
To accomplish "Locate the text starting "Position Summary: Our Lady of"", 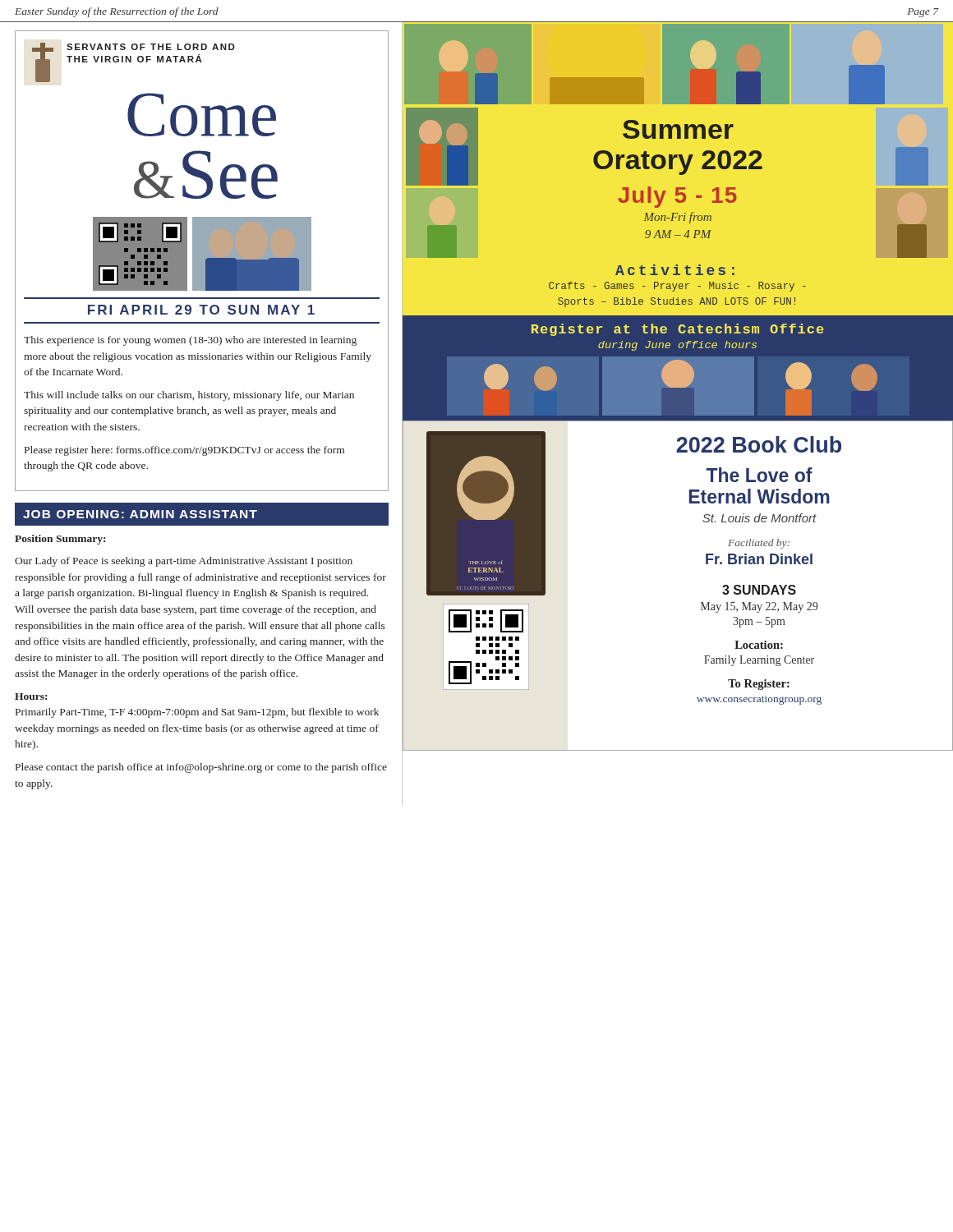I will click(x=202, y=661).
